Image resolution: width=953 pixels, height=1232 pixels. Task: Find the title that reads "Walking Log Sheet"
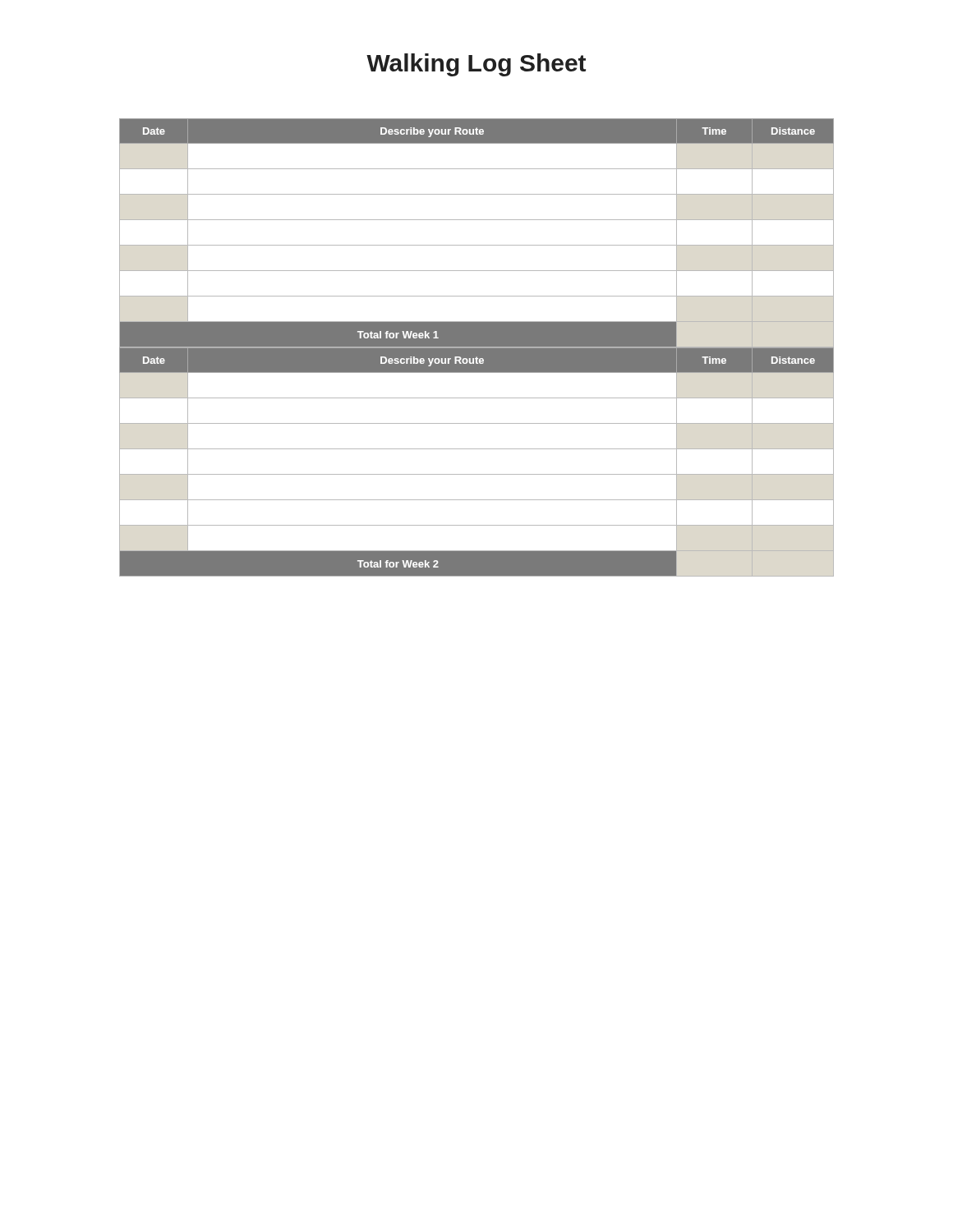point(476,63)
